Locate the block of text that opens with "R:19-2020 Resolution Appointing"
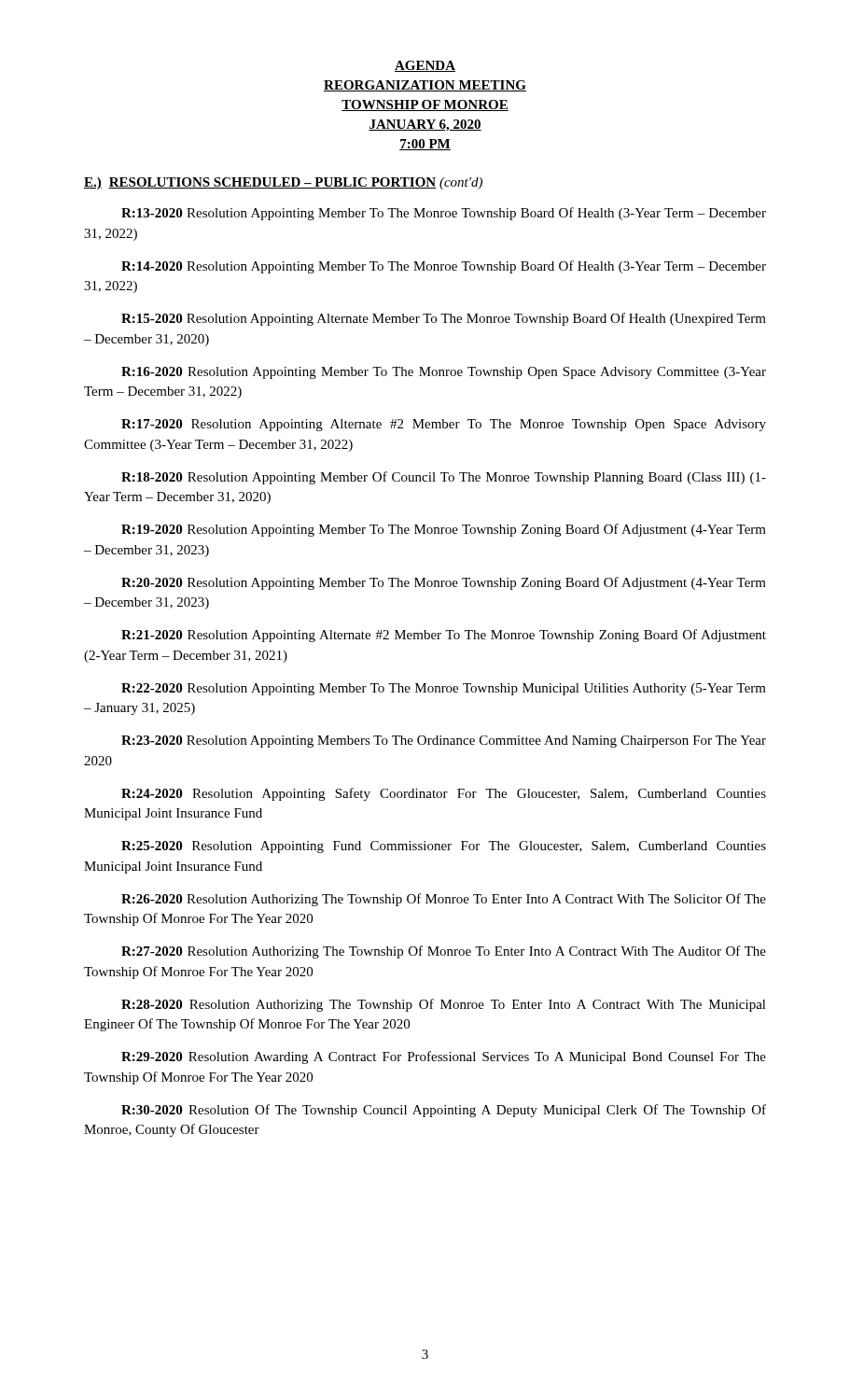 pos(425,539)
